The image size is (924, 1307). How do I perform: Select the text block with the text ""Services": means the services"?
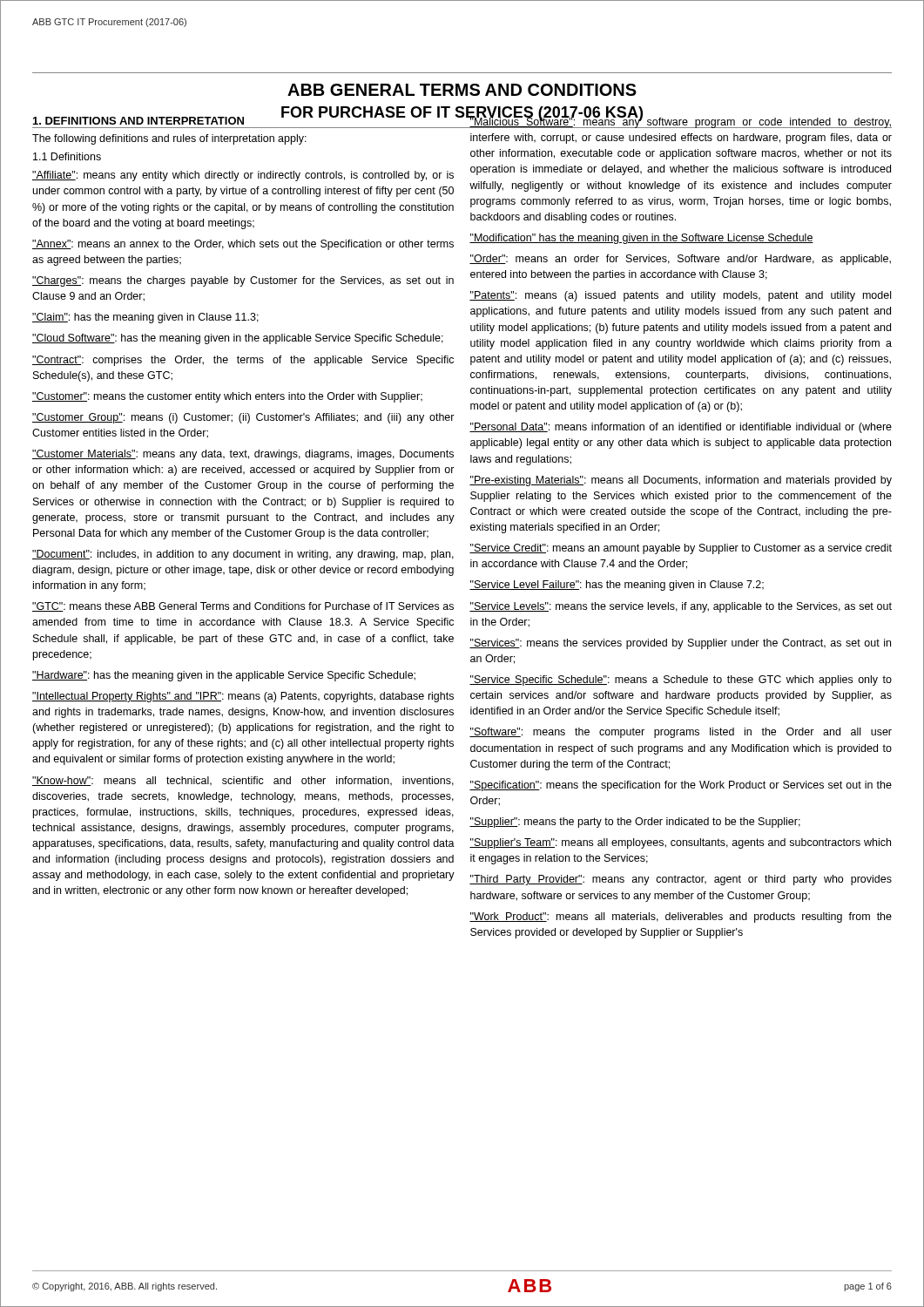(x=681, y=651)
